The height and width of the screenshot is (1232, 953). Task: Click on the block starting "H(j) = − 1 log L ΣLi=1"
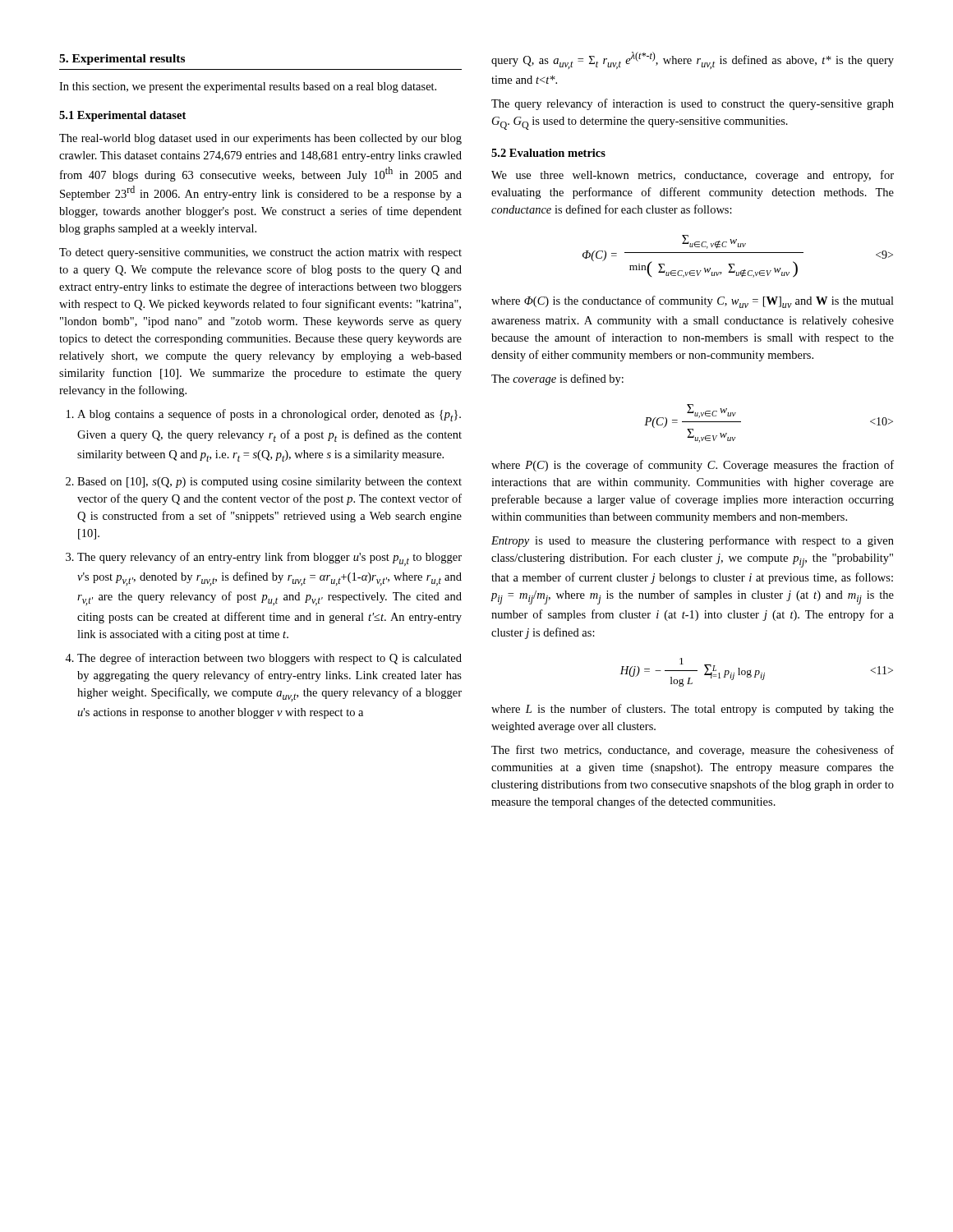(757, 671)
